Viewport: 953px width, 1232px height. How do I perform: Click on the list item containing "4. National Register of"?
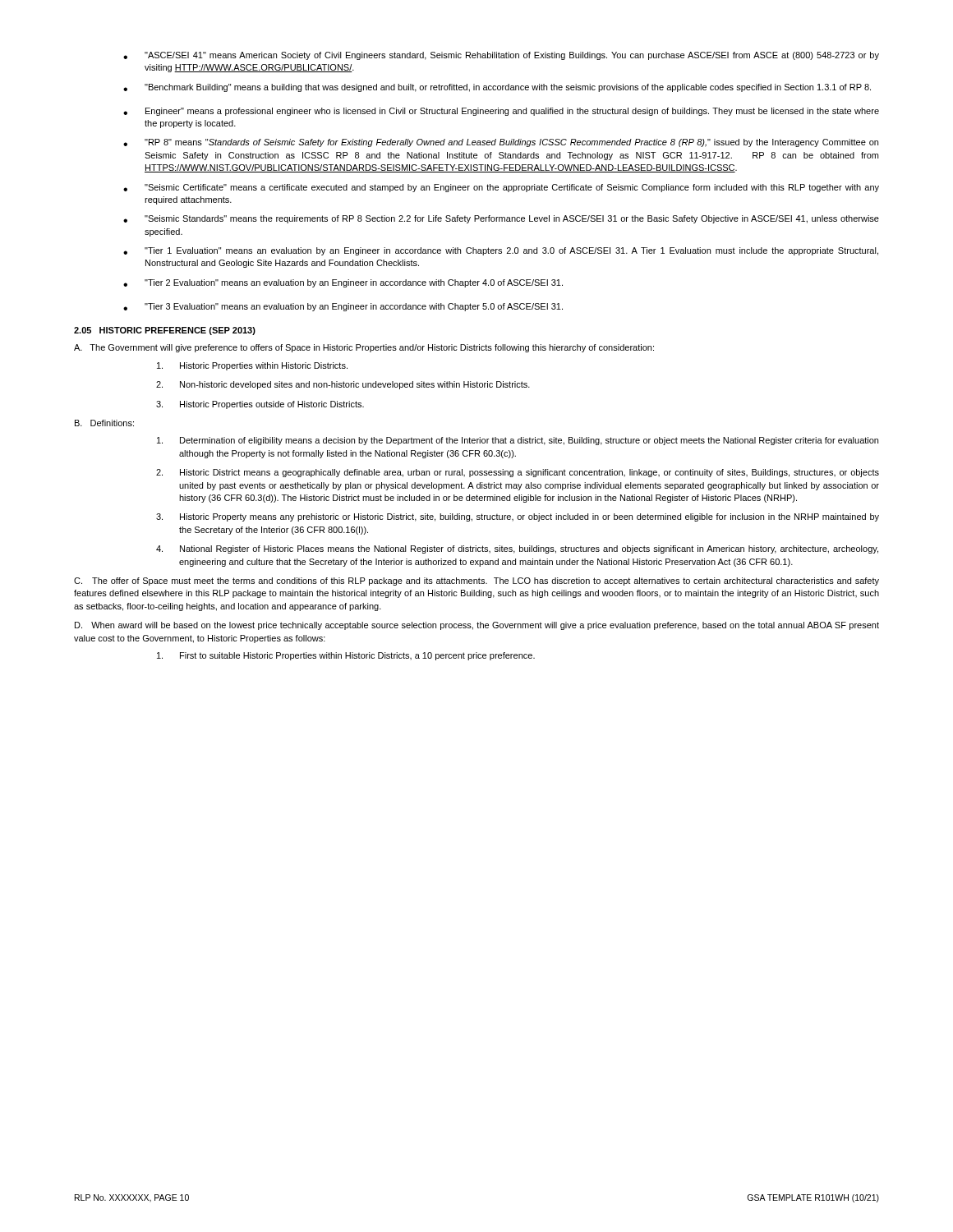click(518, 556)
